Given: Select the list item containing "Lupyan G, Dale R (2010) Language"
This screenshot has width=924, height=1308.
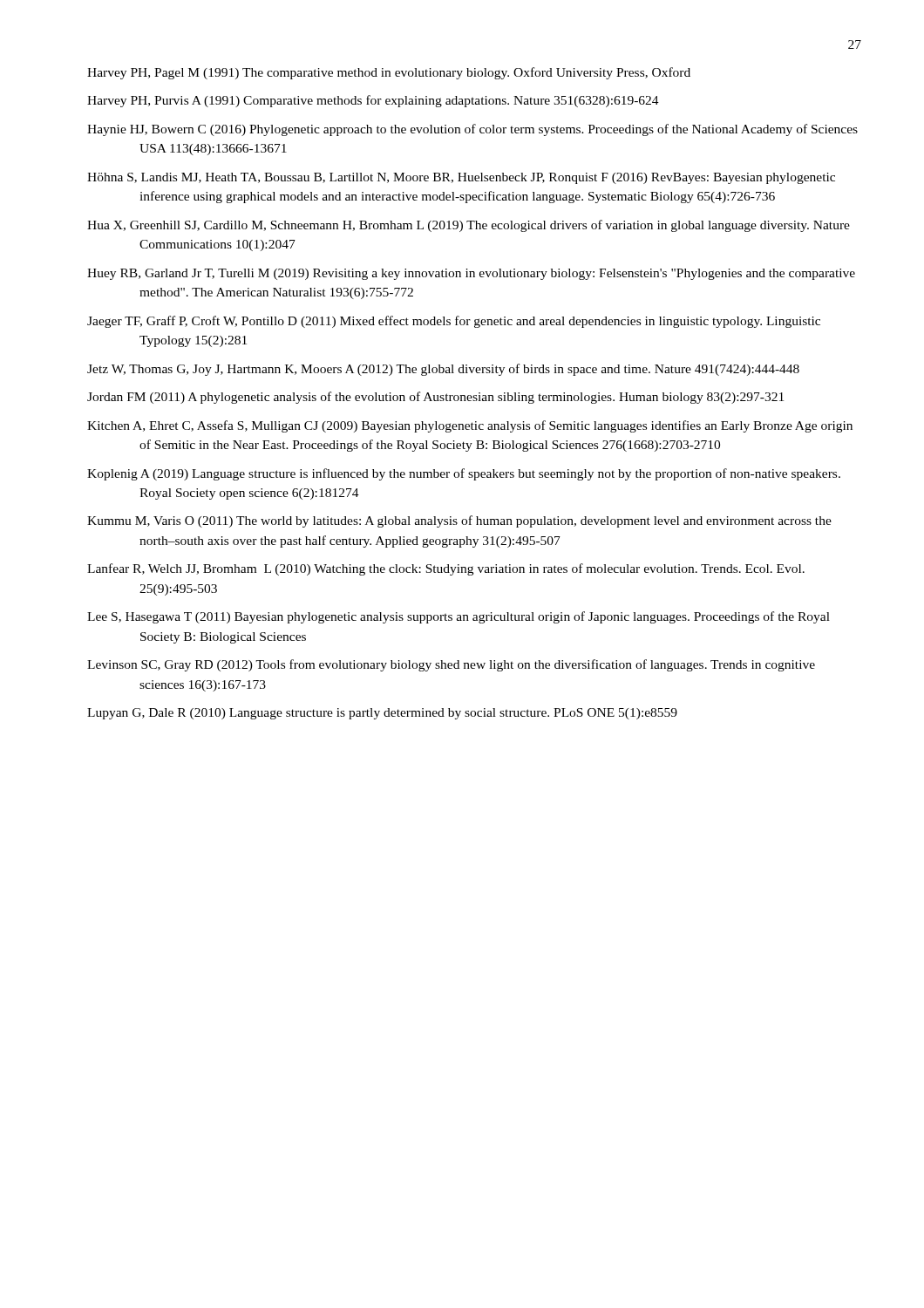Looking at the screenshot, I should [x=382, y=712].
